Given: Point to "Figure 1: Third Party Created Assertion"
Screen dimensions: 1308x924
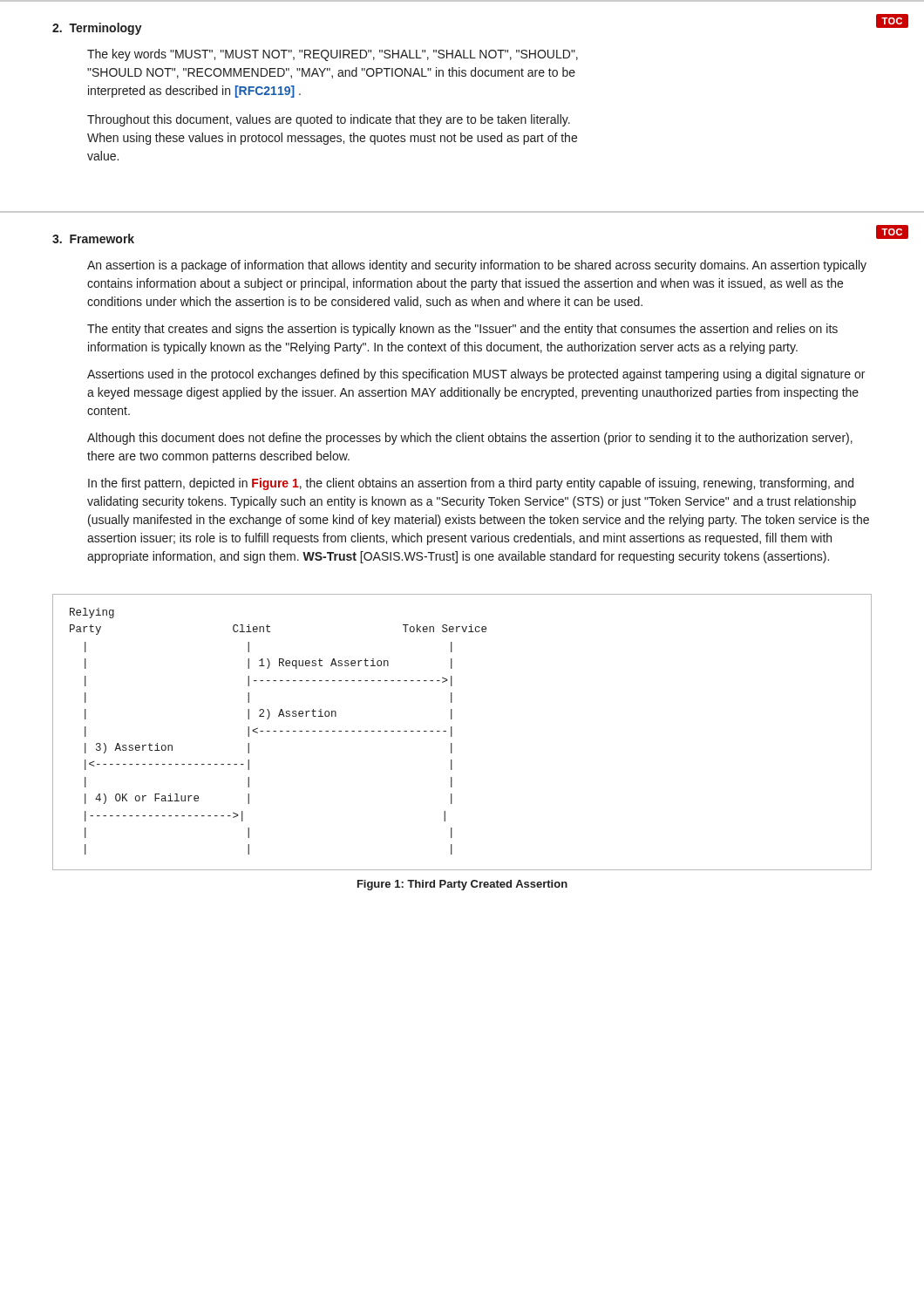Looking at the screenshot, I should tap(462, 883).
